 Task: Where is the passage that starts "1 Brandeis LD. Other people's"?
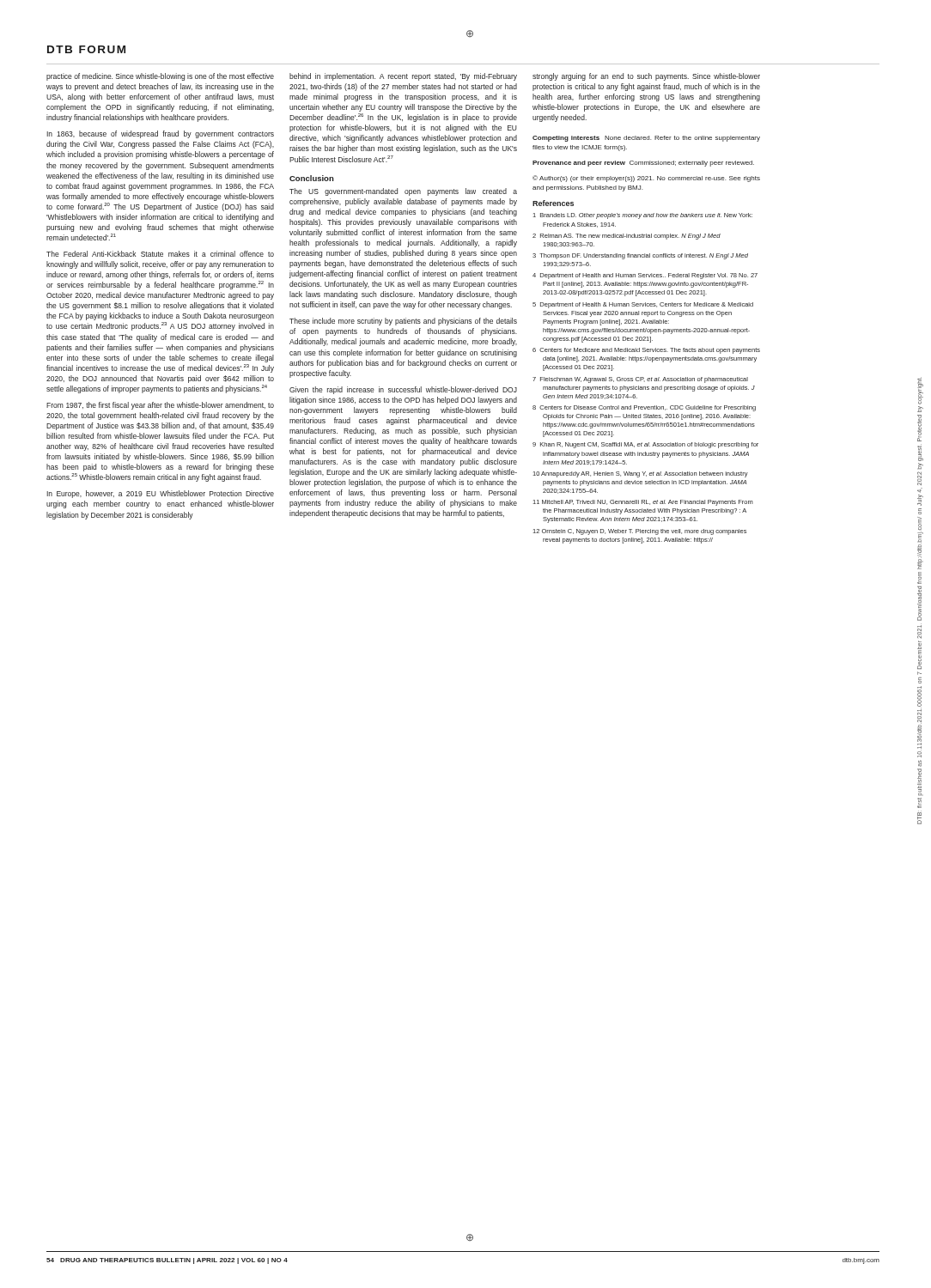coord(643,220)
